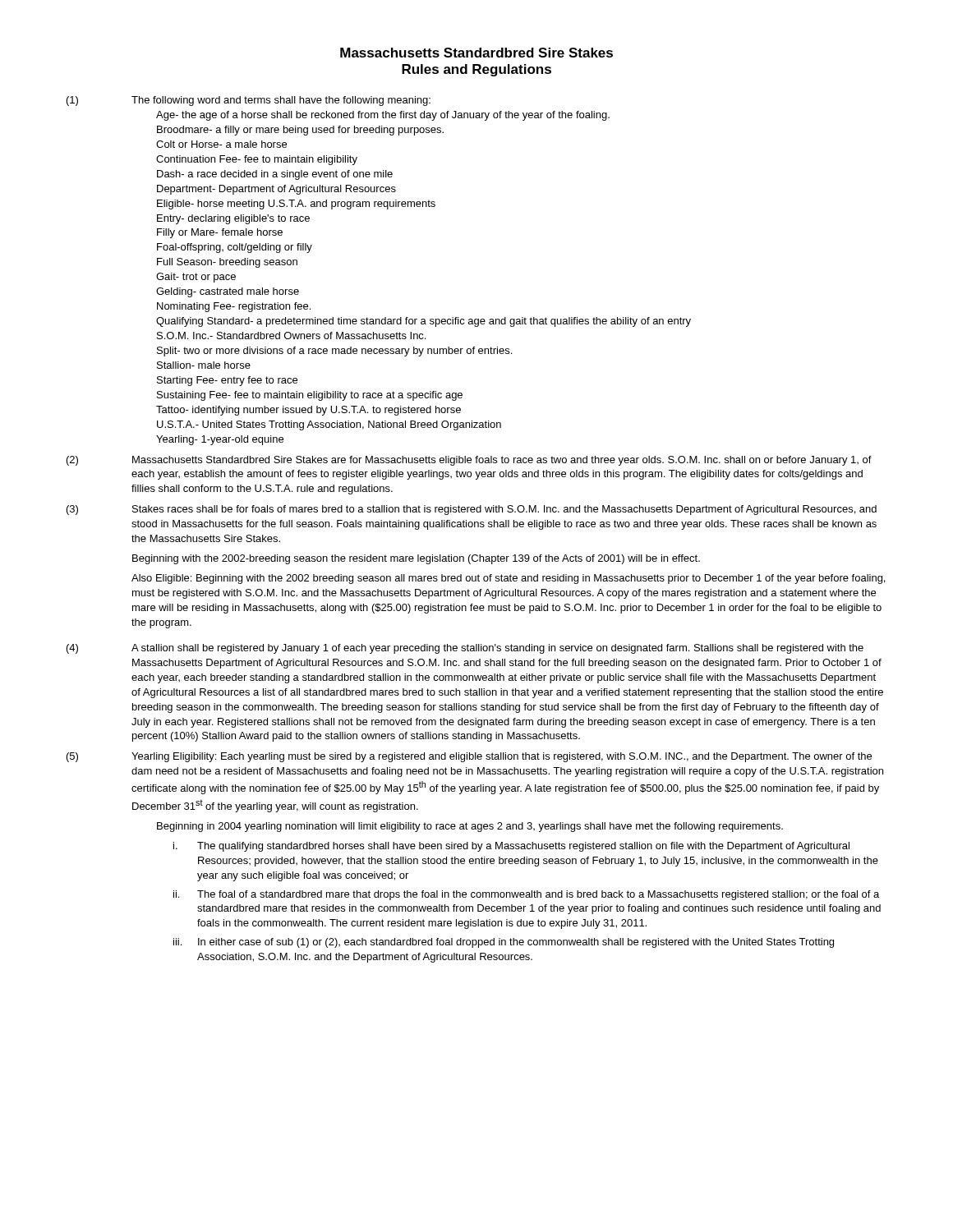Screen dimensions: 1232x953
Task: Navigate to the passage starting "(3) Stakes races shall be for"
Action: [476, 568]
